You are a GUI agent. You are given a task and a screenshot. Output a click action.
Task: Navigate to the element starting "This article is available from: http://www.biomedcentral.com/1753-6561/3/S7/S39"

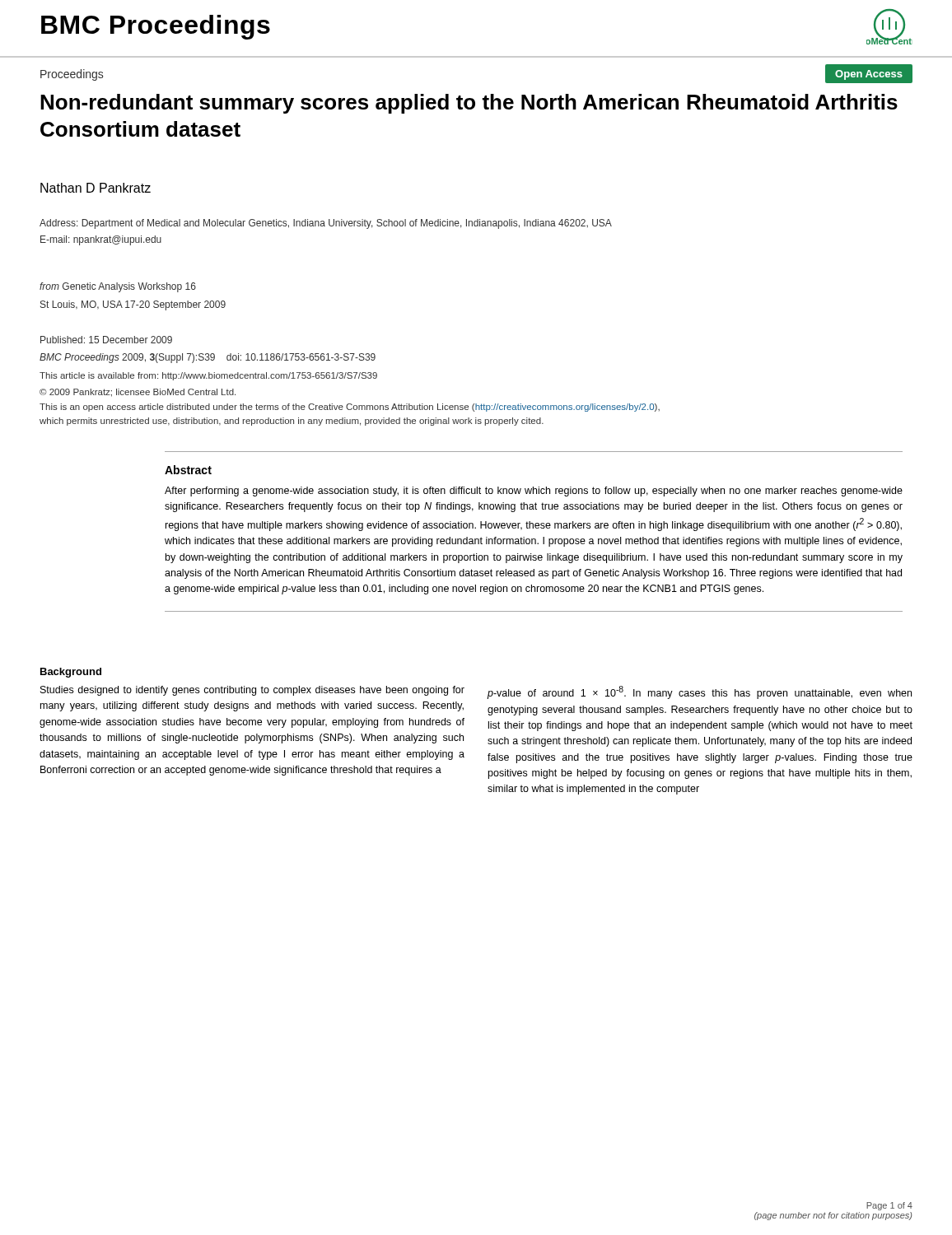pos(208,375)
